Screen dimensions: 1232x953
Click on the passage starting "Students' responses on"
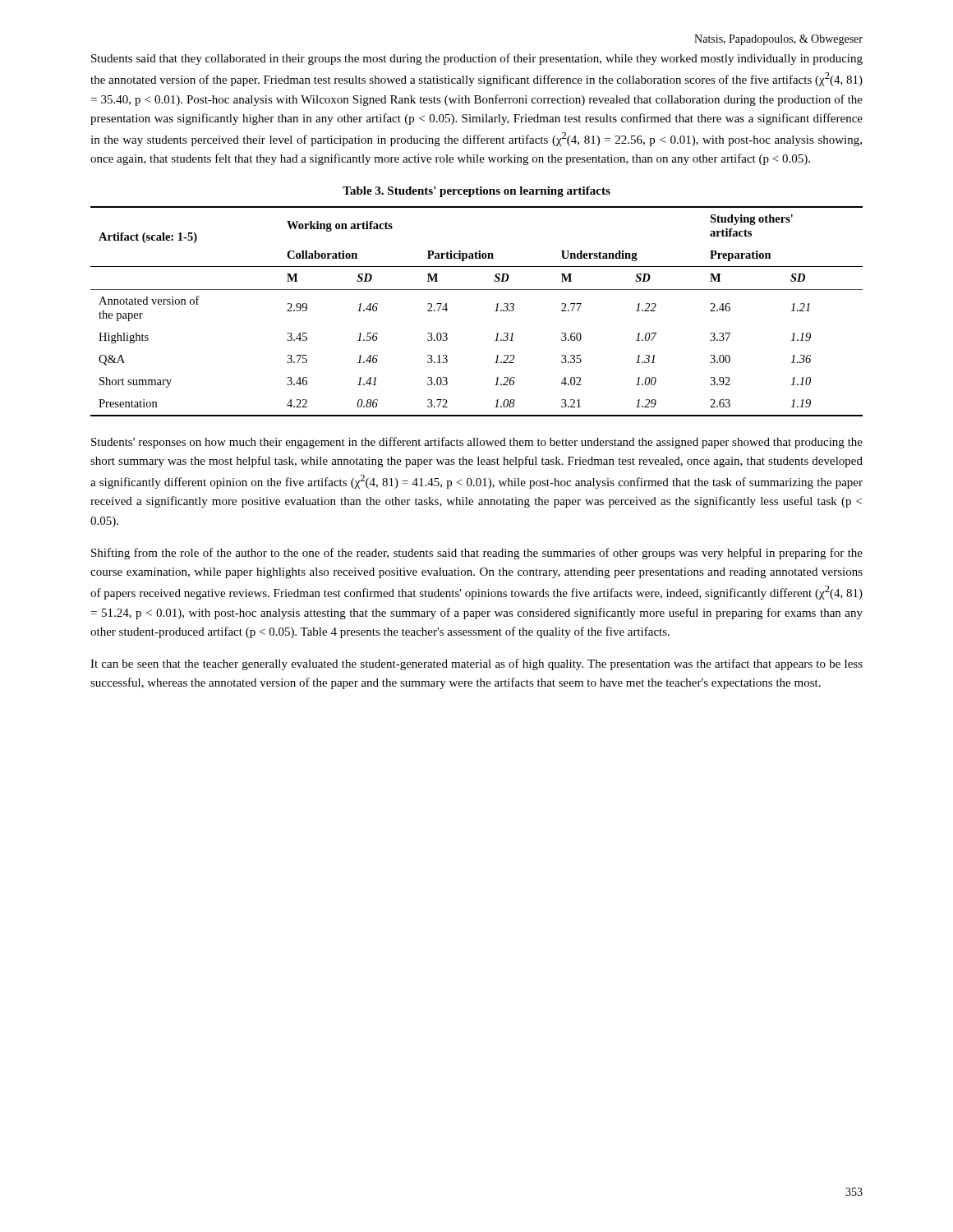476,481
